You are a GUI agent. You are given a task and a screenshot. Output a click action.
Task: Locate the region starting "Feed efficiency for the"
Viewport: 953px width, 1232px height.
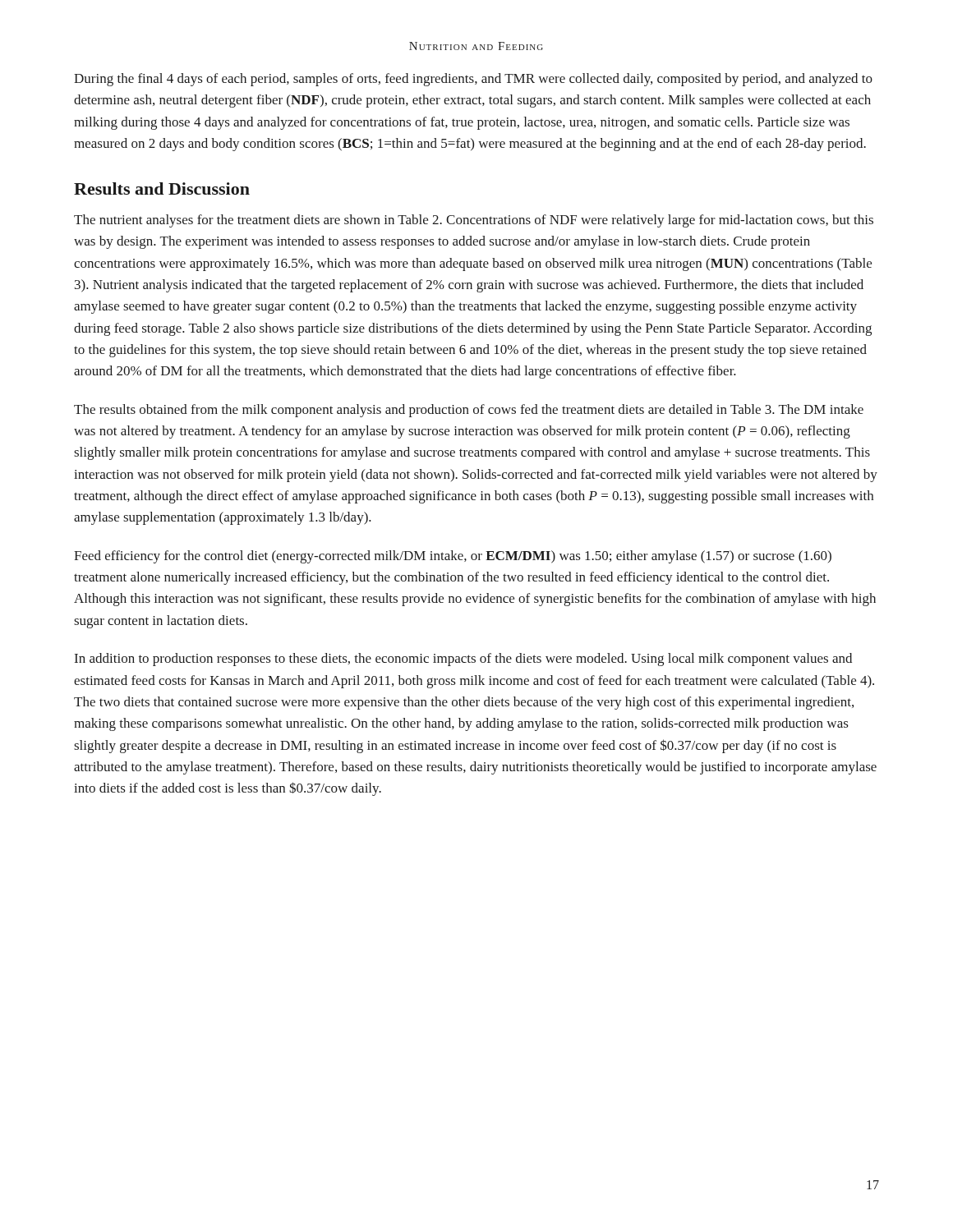[x=475, y=588]
